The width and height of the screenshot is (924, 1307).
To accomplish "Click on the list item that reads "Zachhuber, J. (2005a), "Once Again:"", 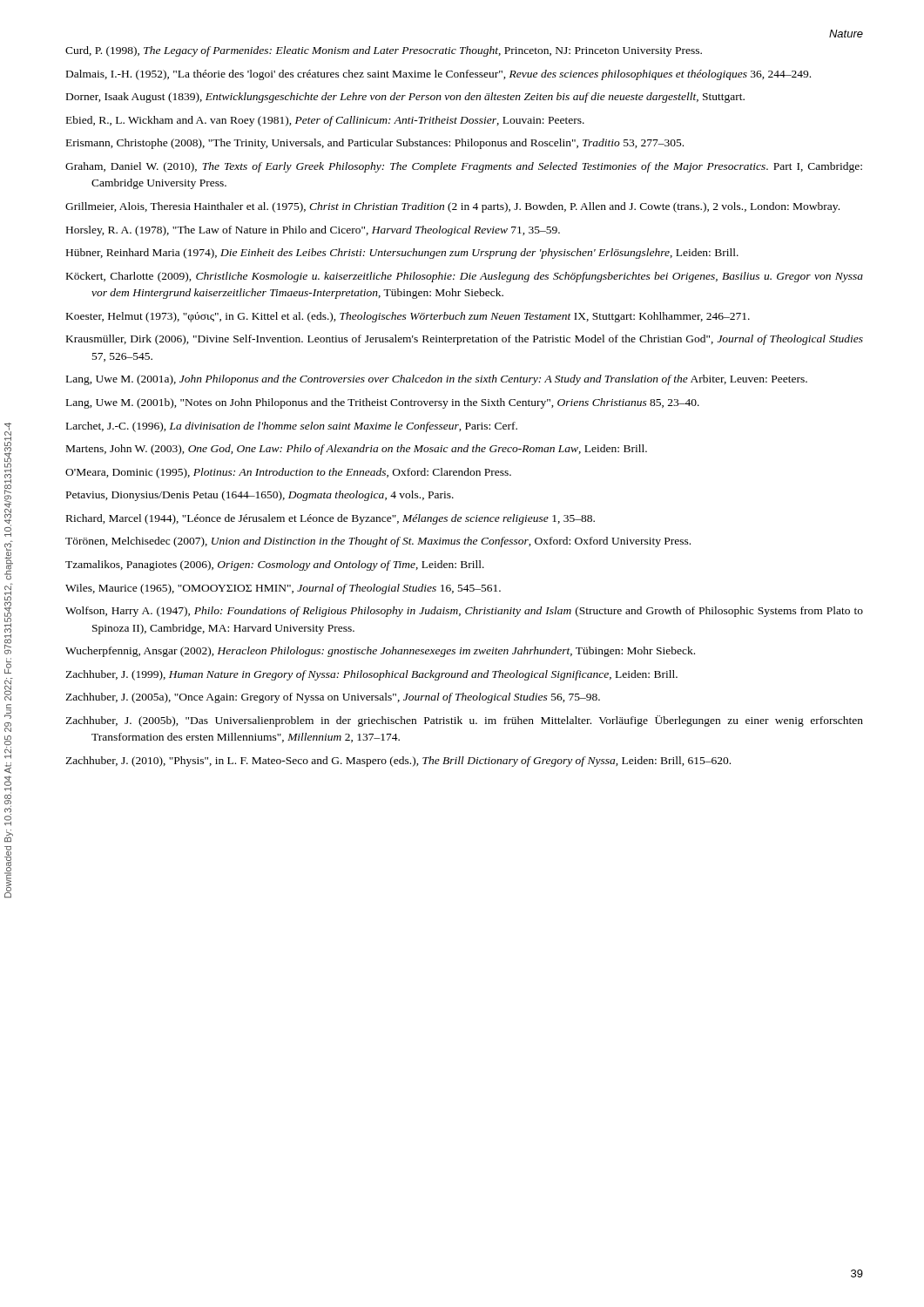I will click(x=333, y=697).
